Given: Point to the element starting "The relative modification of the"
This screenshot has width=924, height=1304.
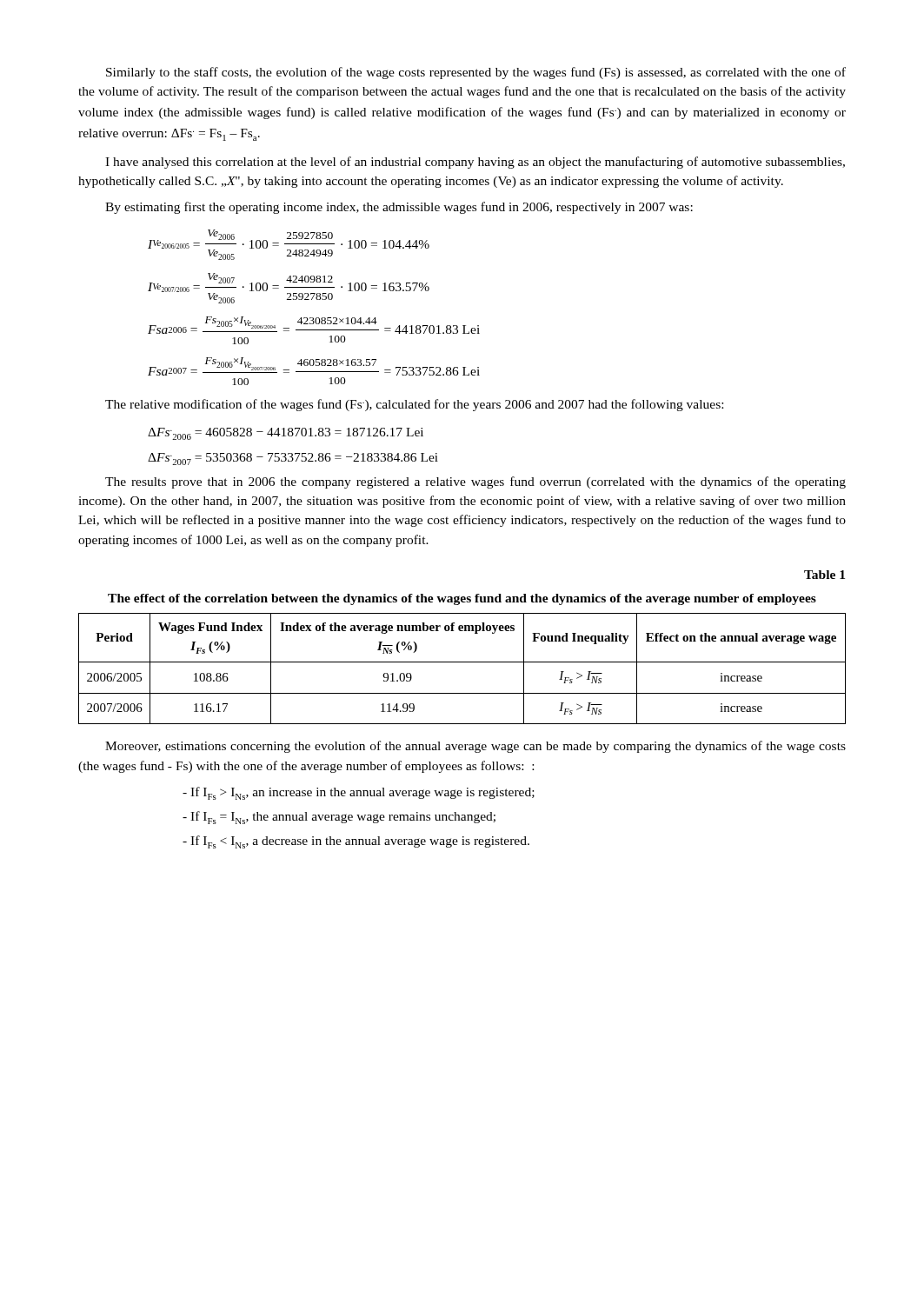Looking at the screenshot, I should pyautogui.click(x=415, y=403).
